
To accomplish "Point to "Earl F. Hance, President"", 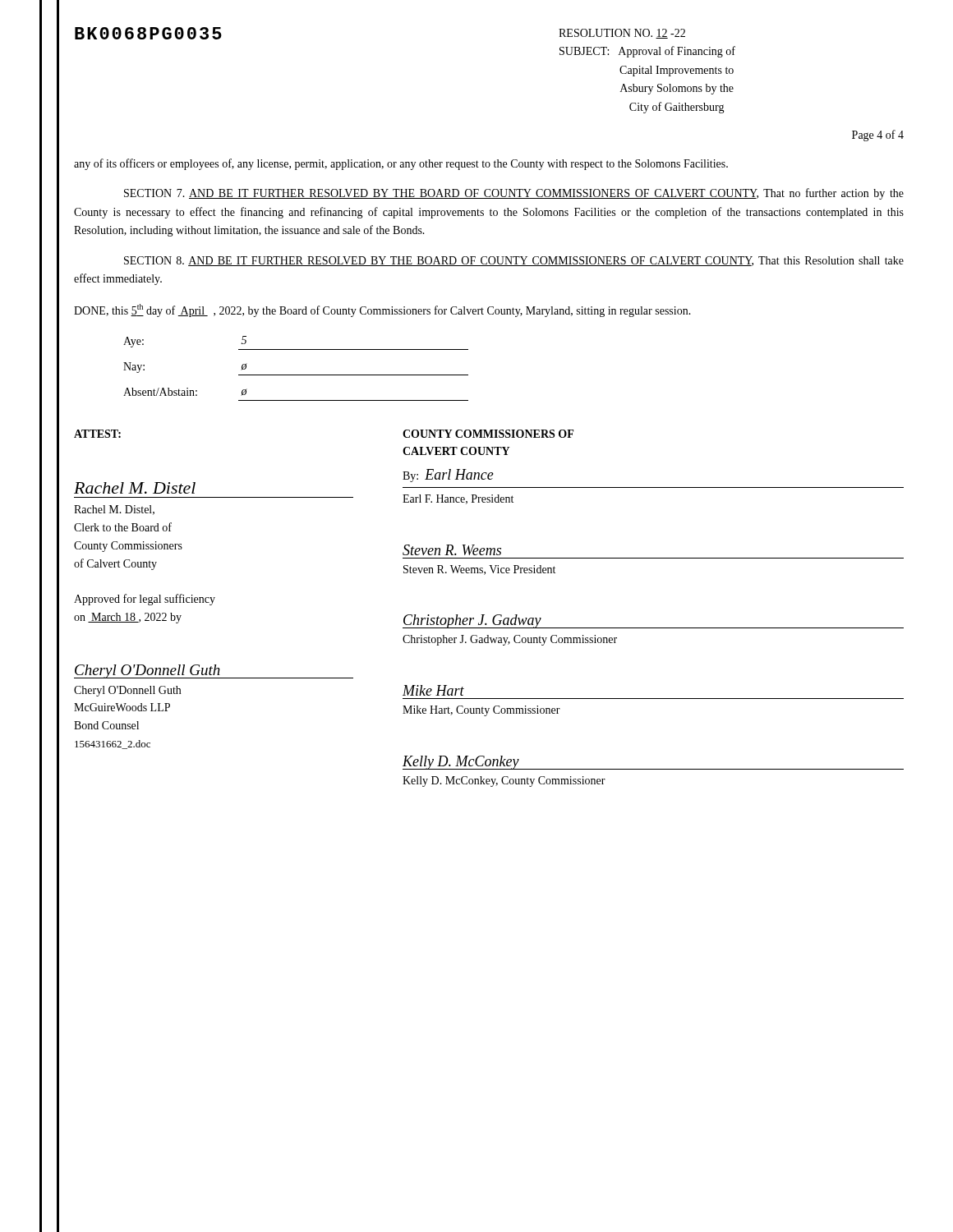I will (458, 499).
